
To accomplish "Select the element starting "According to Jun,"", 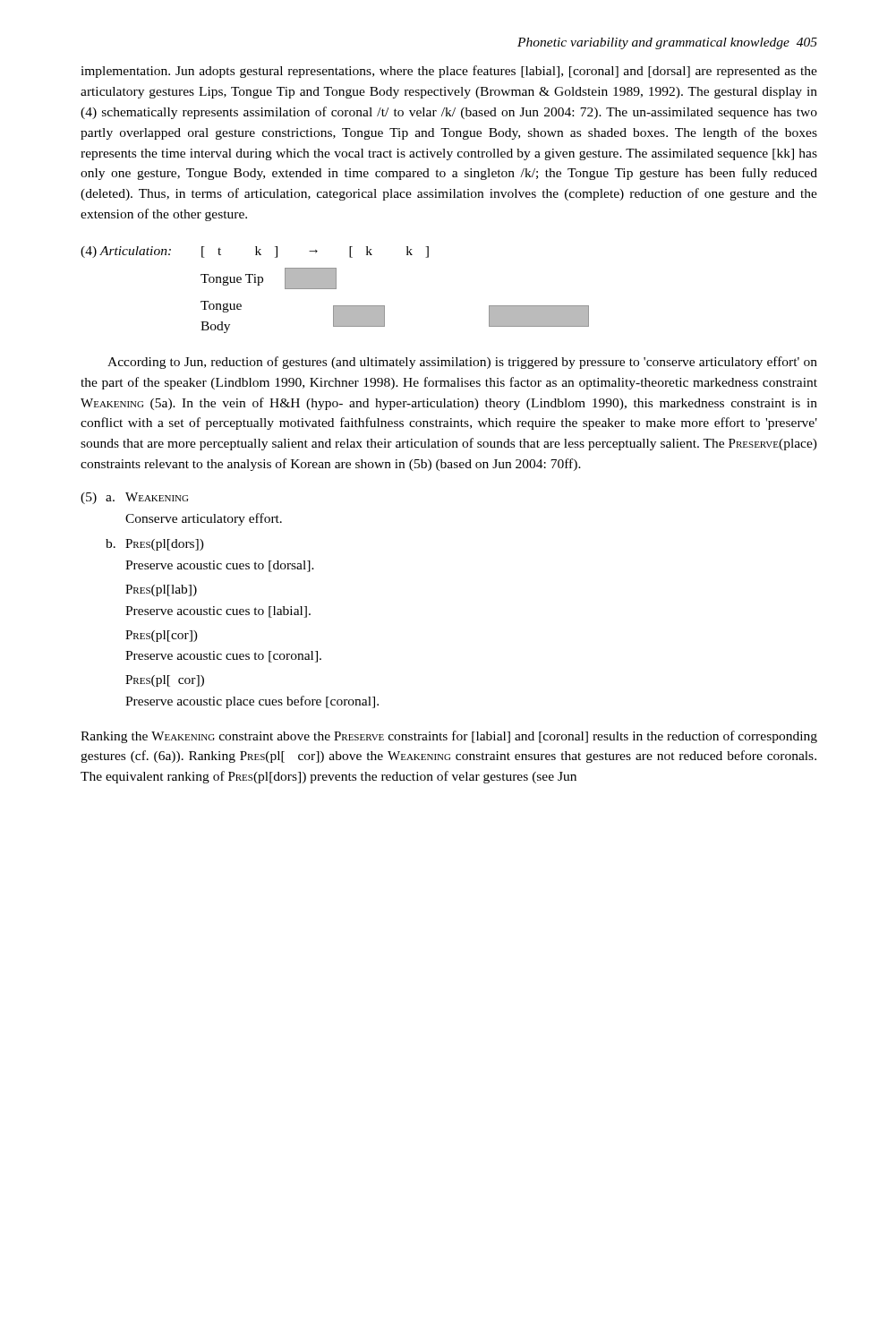I will point(449,412).
